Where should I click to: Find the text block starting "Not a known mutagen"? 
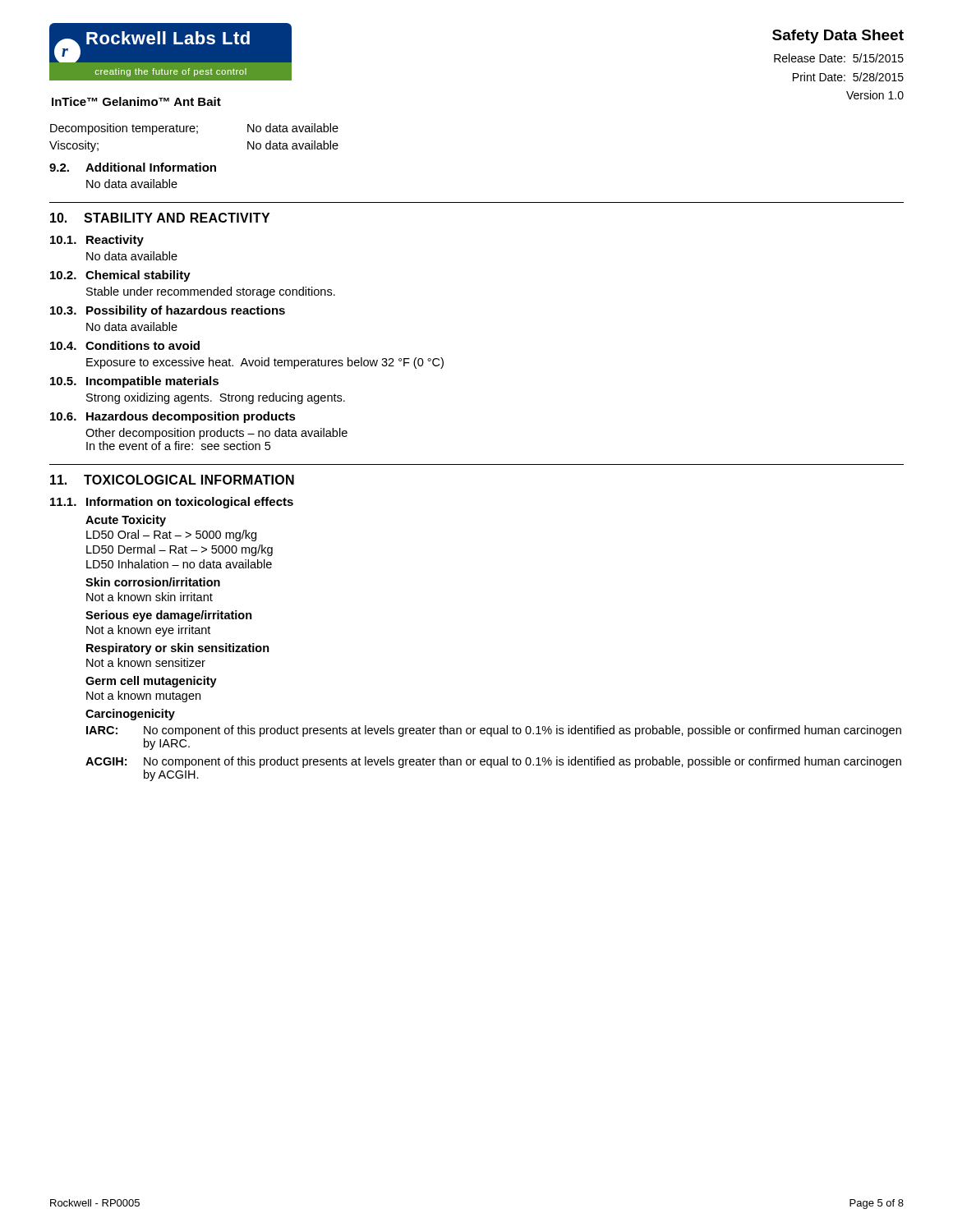pos(143,696)
